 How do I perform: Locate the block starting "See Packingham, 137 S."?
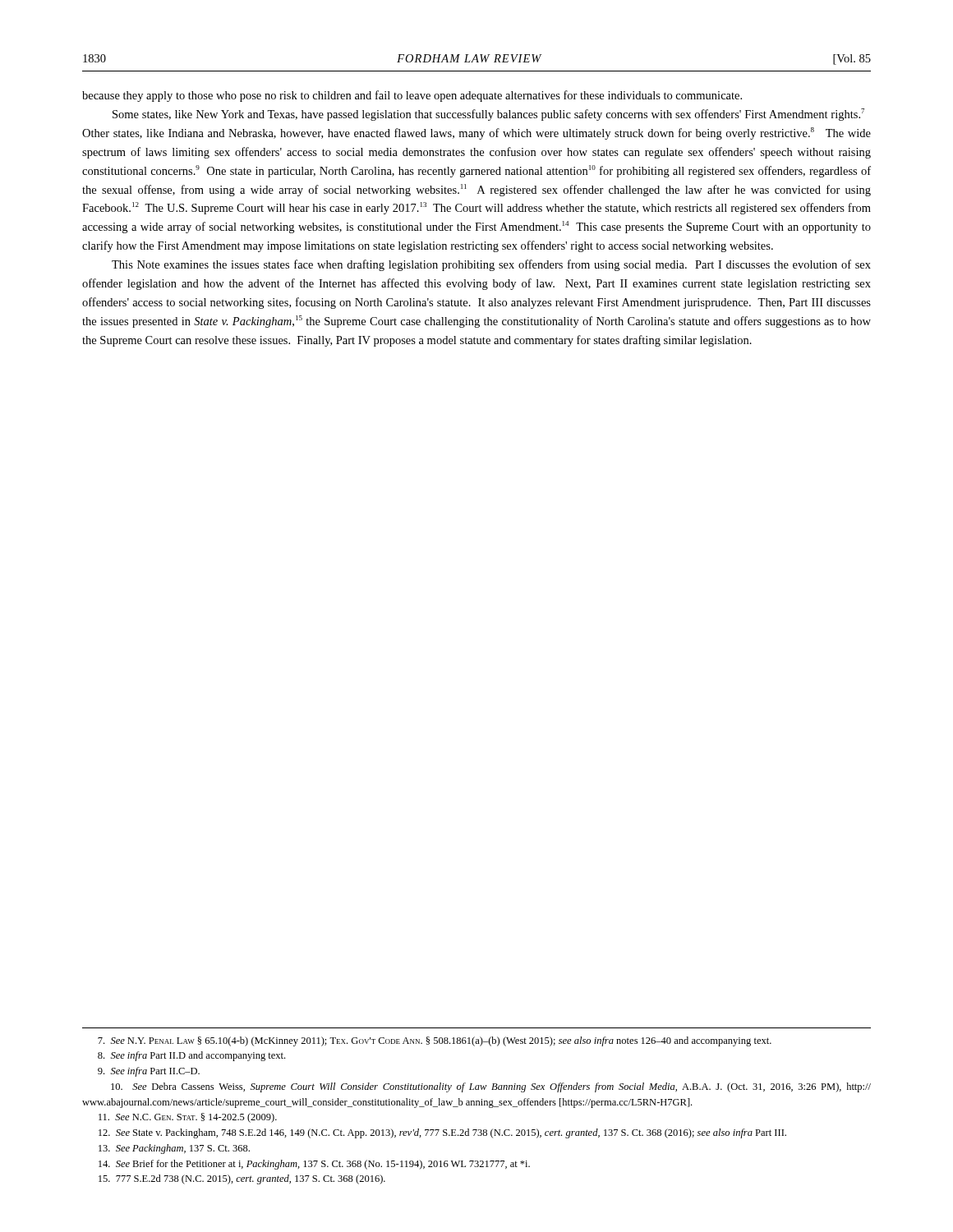(x=174, y=1149)
